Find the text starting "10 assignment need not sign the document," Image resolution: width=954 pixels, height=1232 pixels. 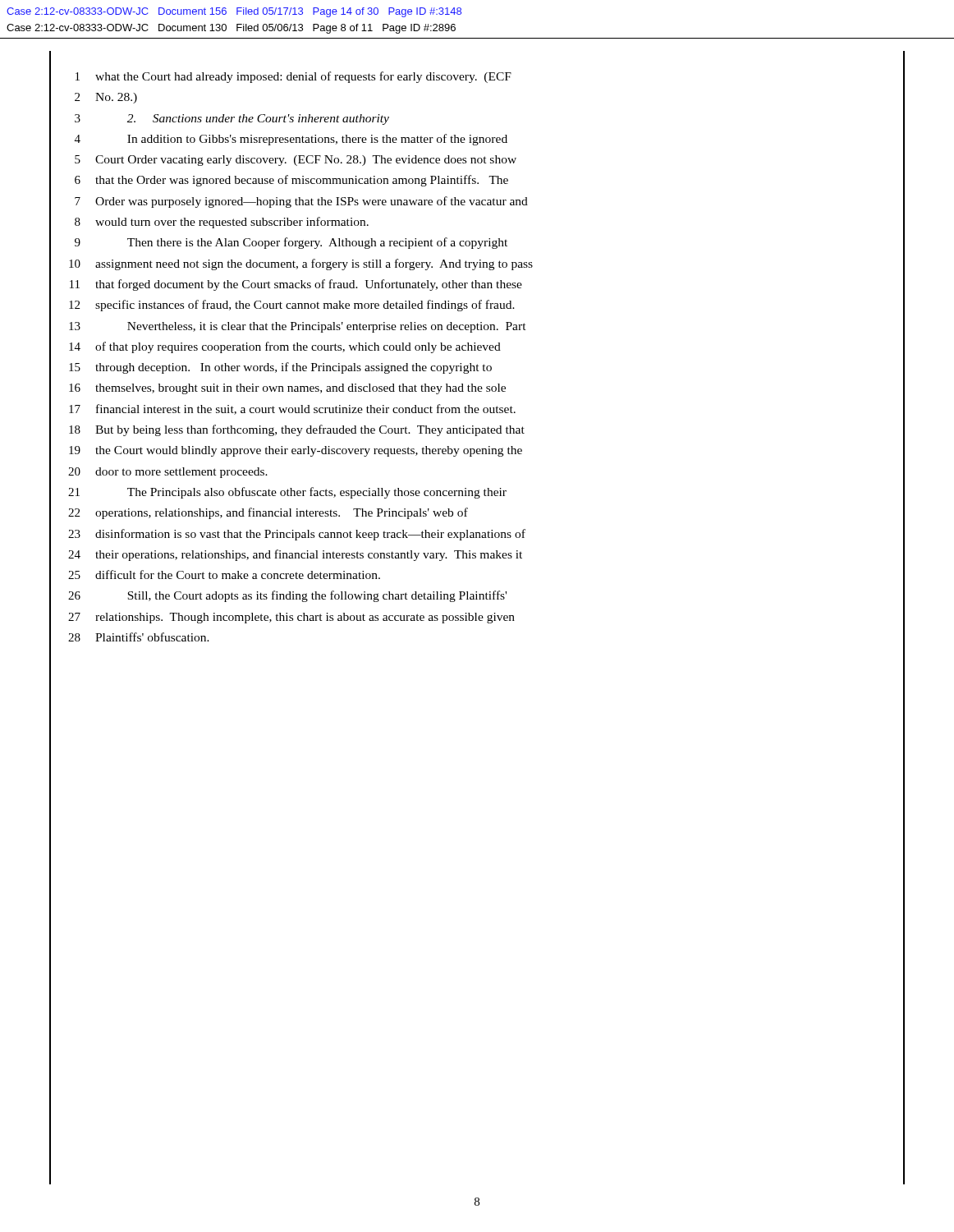pyautogui.click(x=465, y=263)
